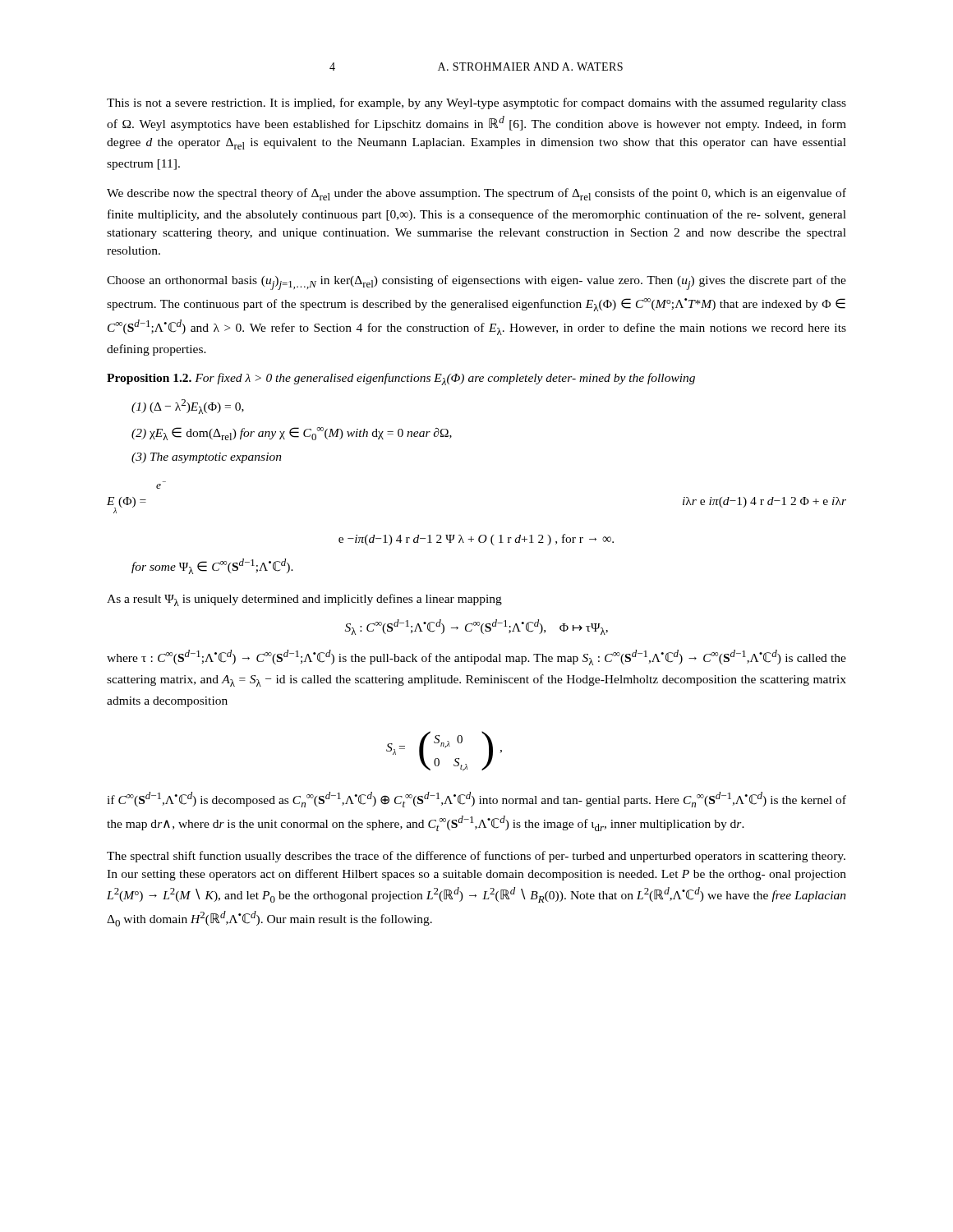Click on the element starting "Sλ : C∞(Sd−1;Λ•ℂd) → C∞(Sd−1;Λ•ℂd),"

[476, 627]
